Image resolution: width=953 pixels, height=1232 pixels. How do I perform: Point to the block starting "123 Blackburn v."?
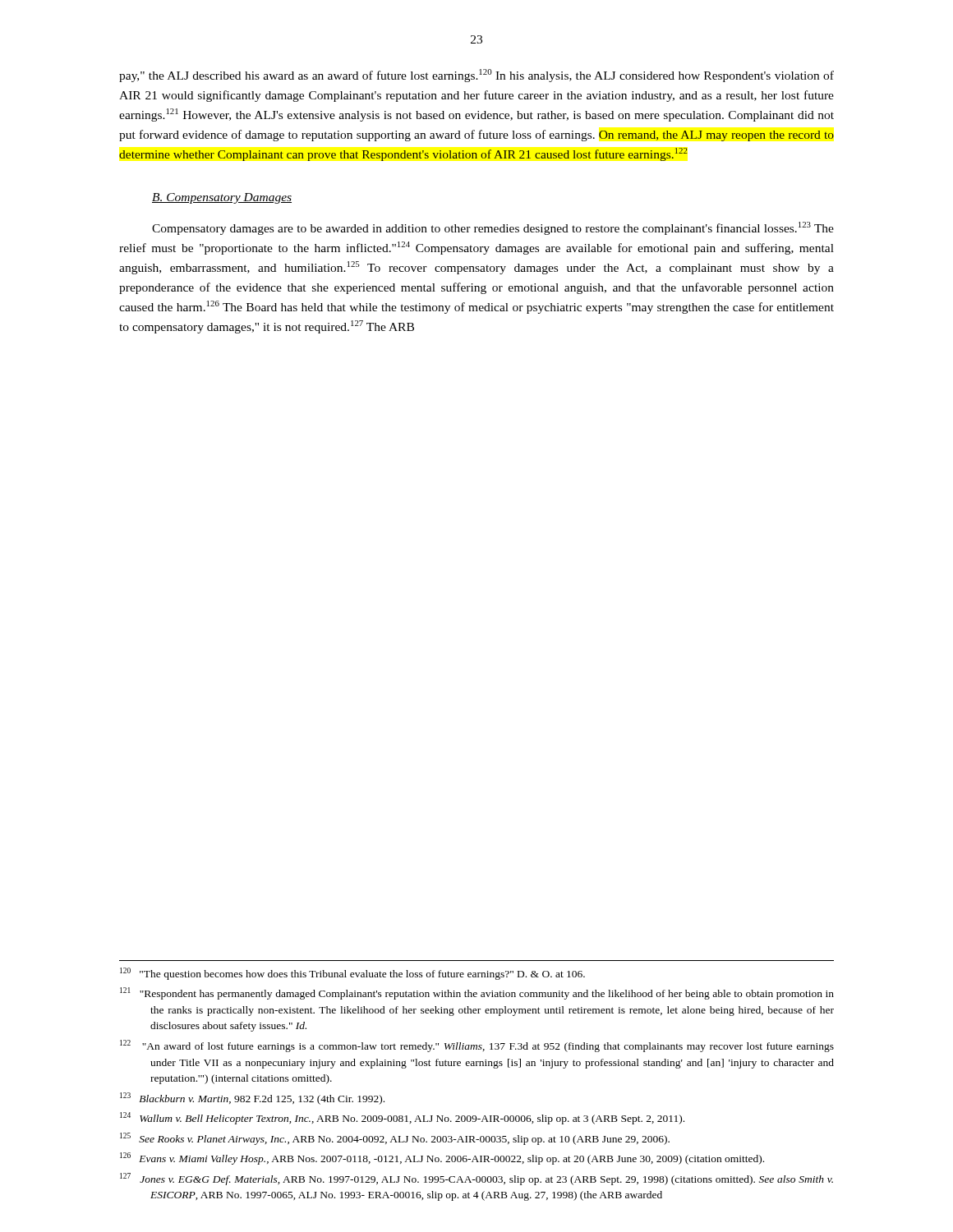(x=252, y=1098)
